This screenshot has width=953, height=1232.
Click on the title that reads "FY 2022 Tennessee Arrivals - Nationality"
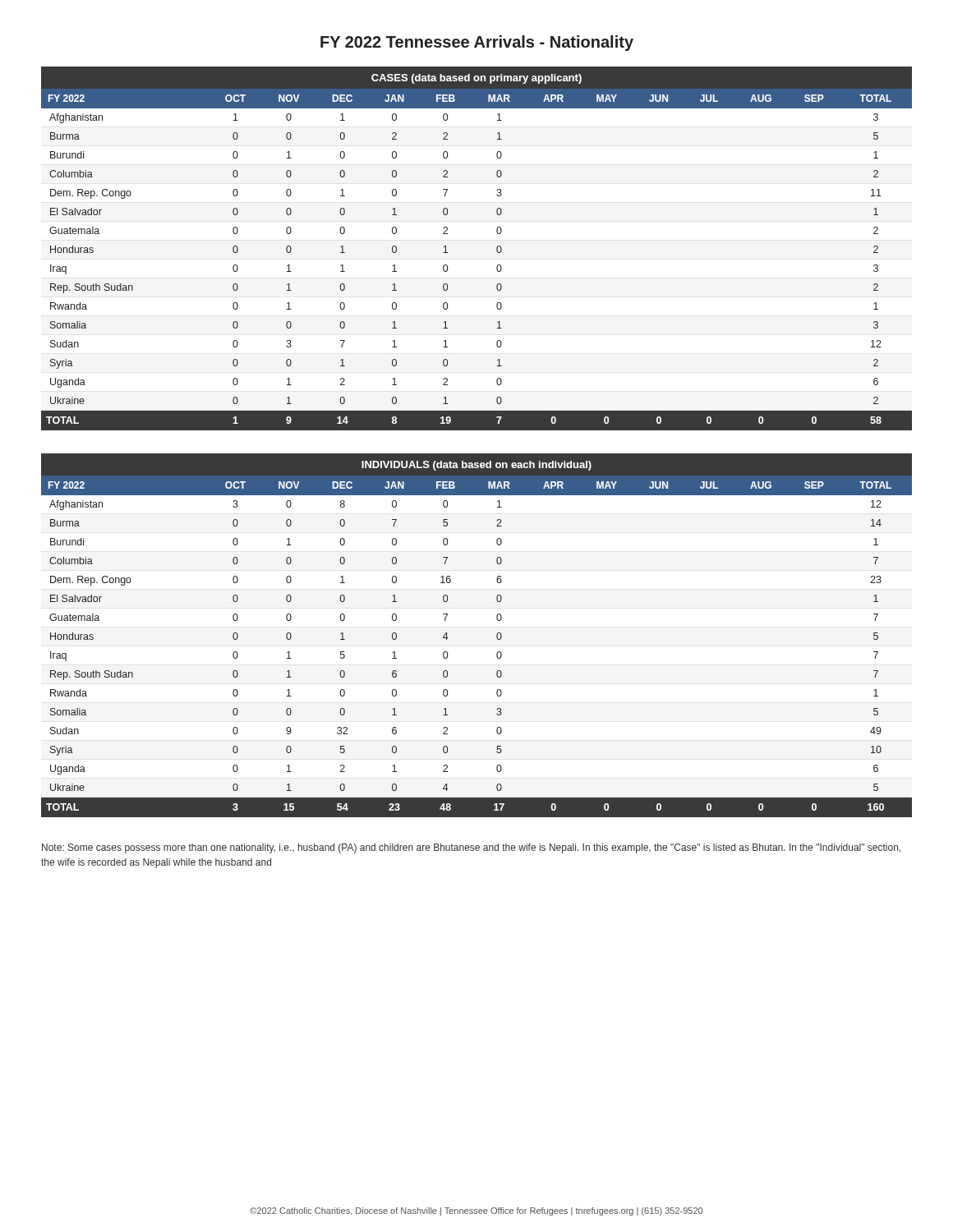476,42
